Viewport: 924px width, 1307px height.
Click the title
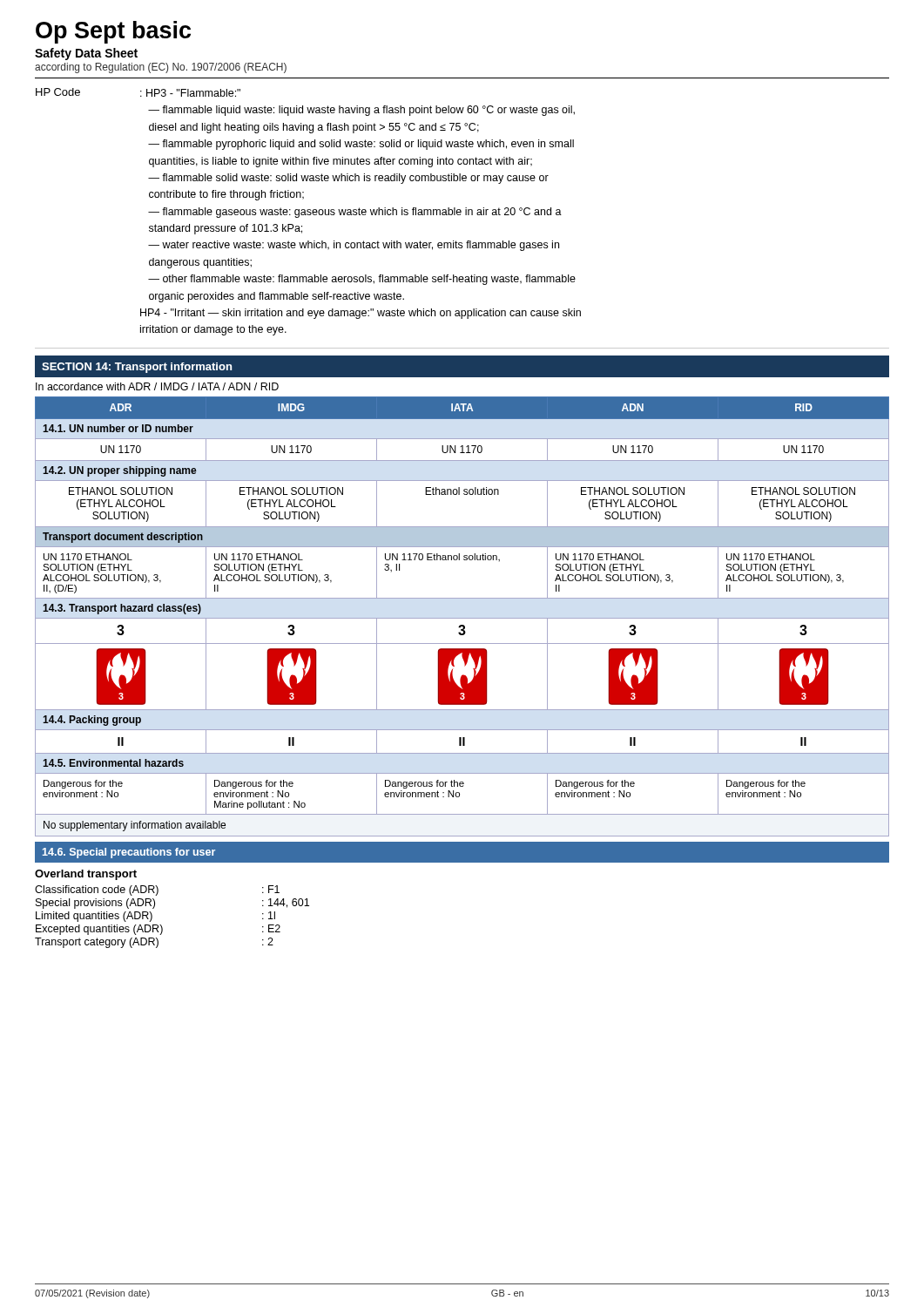coord(113,30)
